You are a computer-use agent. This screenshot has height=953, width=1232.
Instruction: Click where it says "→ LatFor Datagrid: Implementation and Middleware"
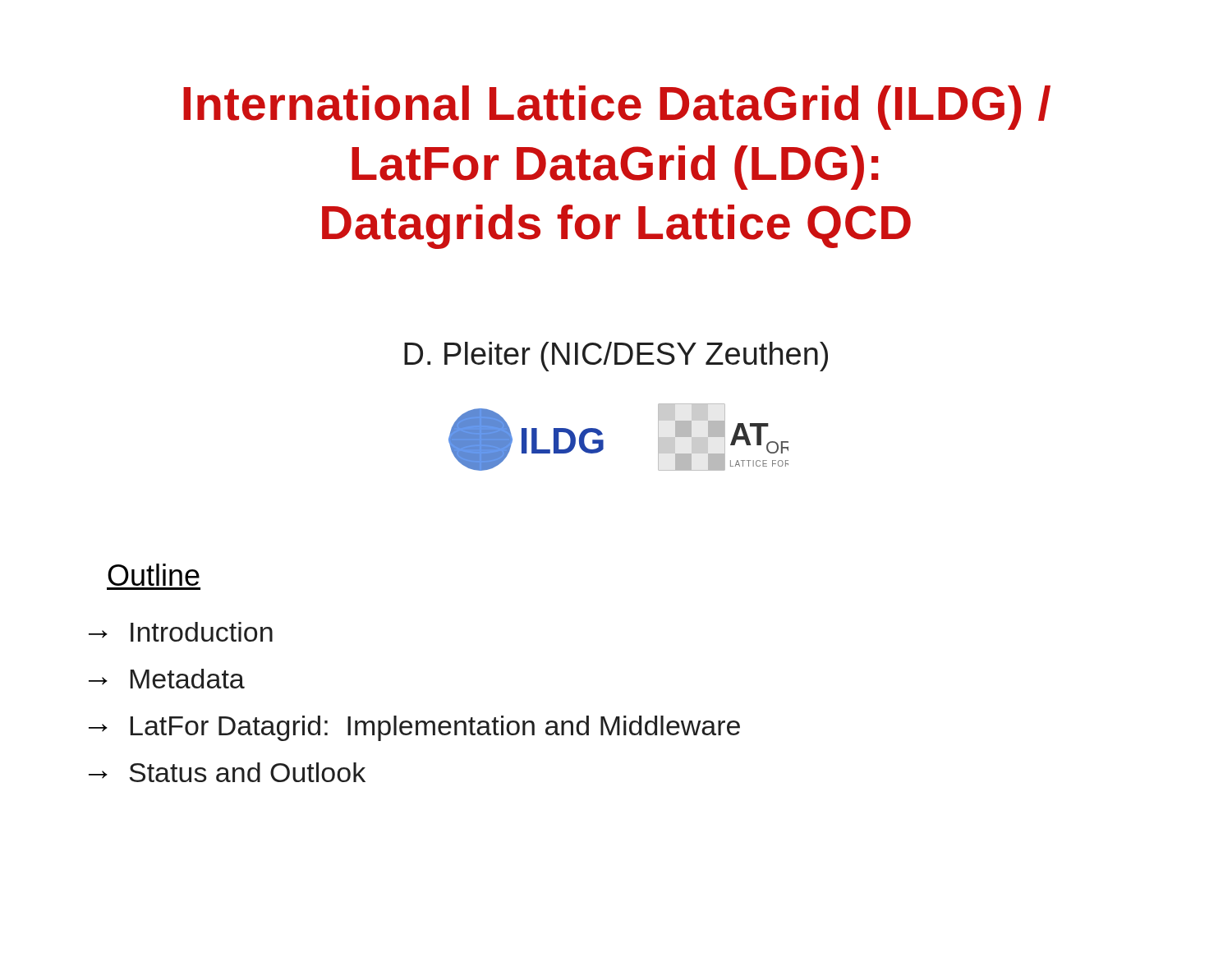[x=412, y=726]
